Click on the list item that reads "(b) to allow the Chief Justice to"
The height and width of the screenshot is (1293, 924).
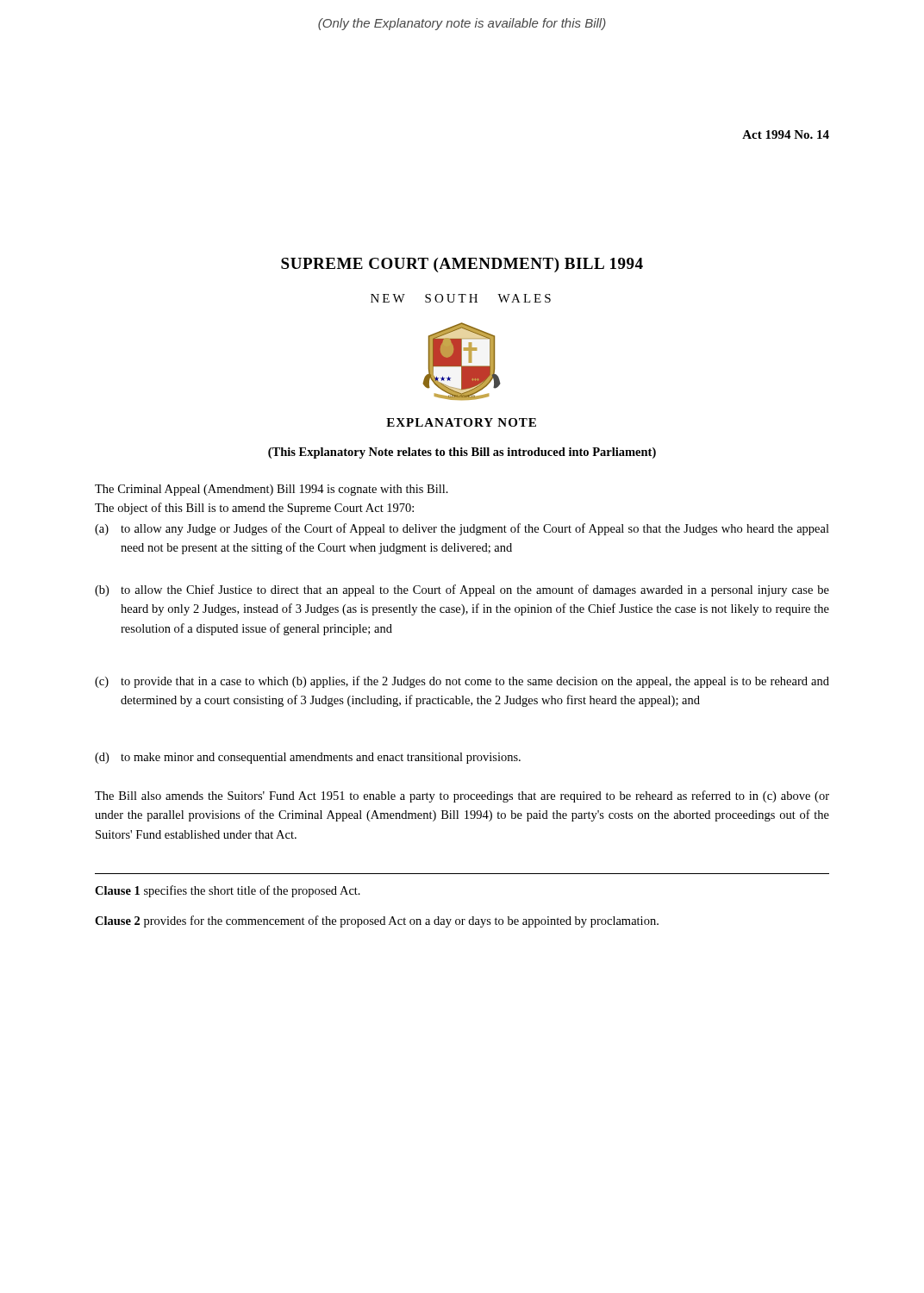tap(462, 609)
